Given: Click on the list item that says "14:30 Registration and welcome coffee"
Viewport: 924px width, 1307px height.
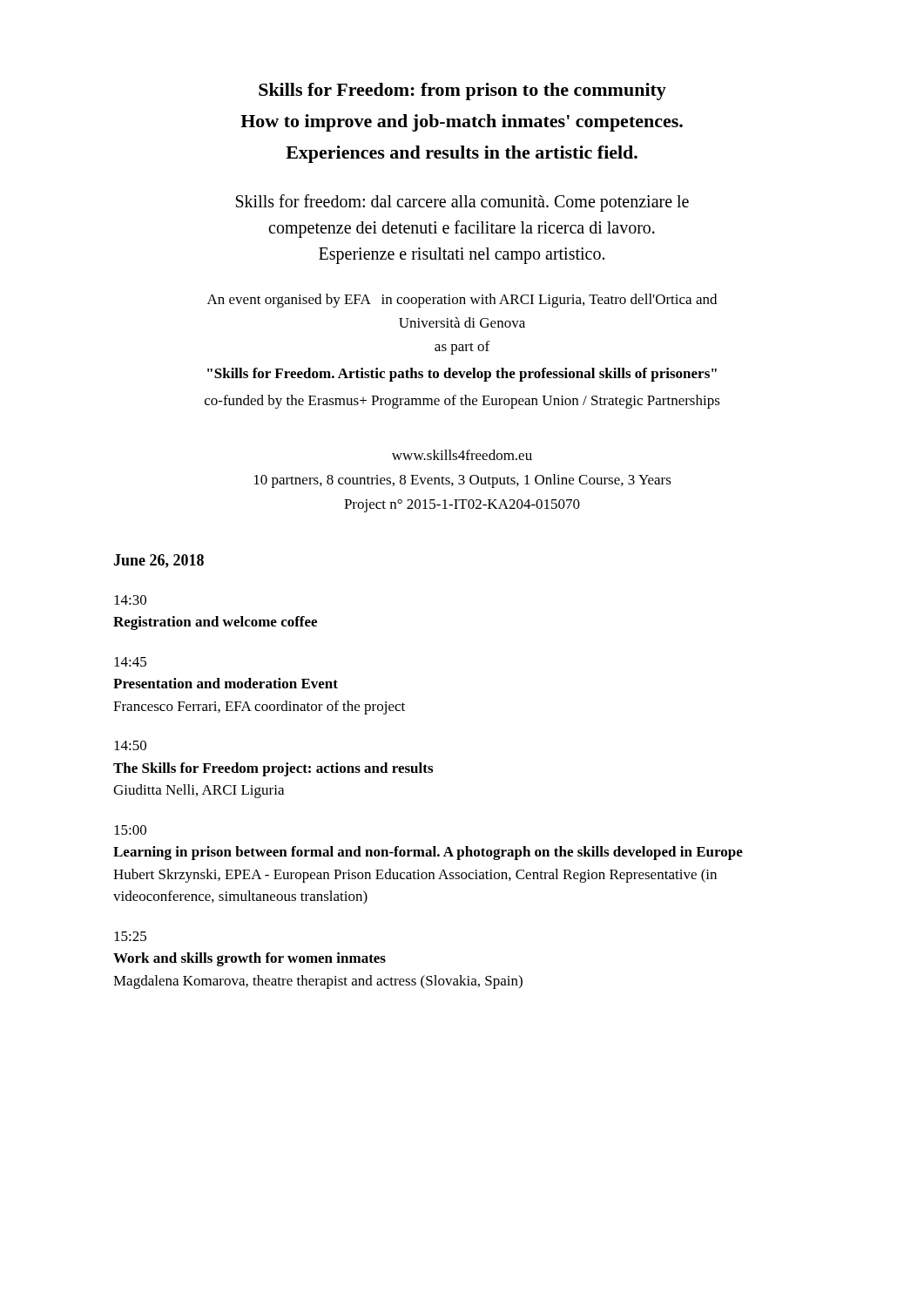Looking at the screenshot, I should point(215,611).
